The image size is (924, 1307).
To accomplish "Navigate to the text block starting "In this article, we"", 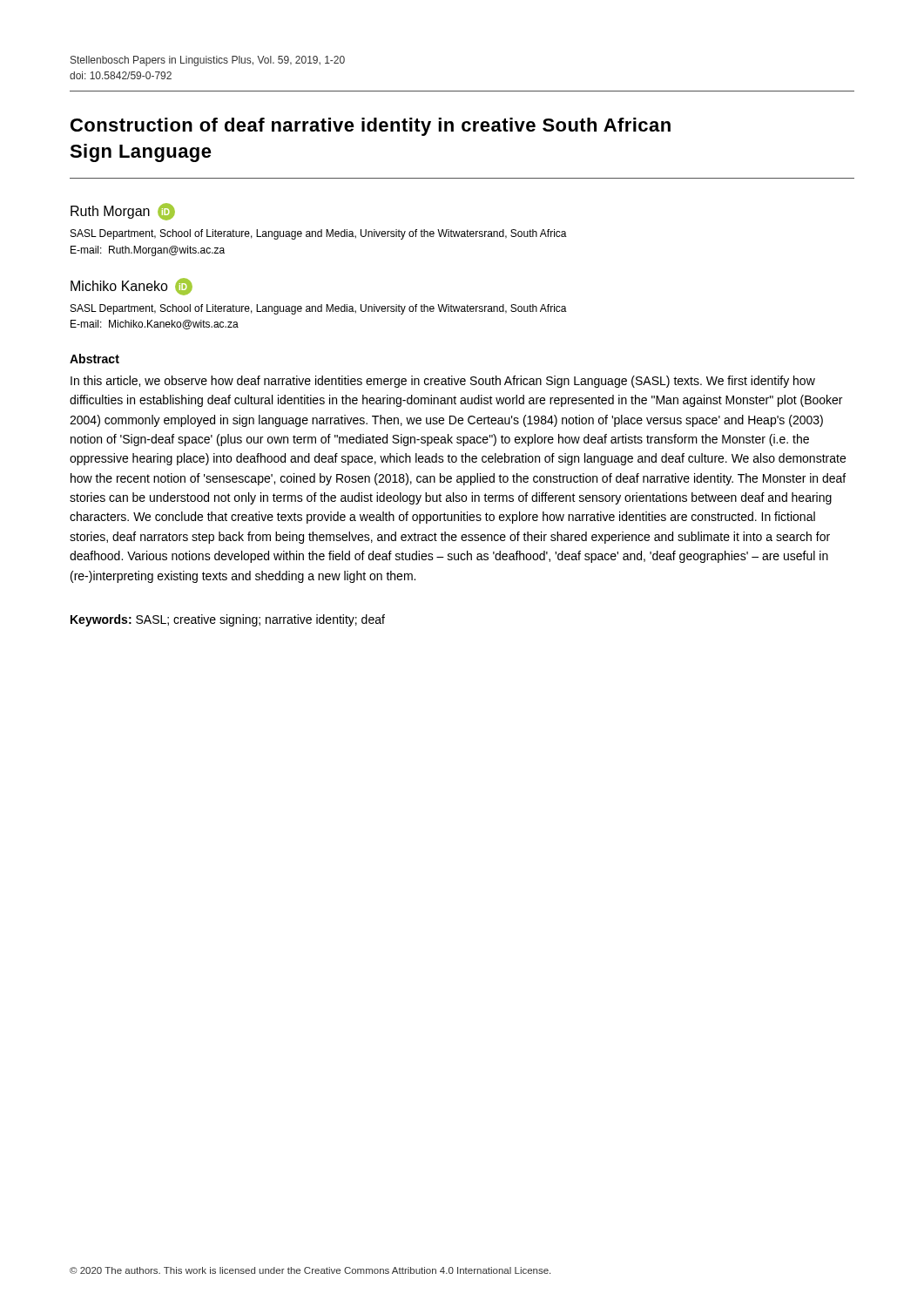I will click(x=458, y=478).
